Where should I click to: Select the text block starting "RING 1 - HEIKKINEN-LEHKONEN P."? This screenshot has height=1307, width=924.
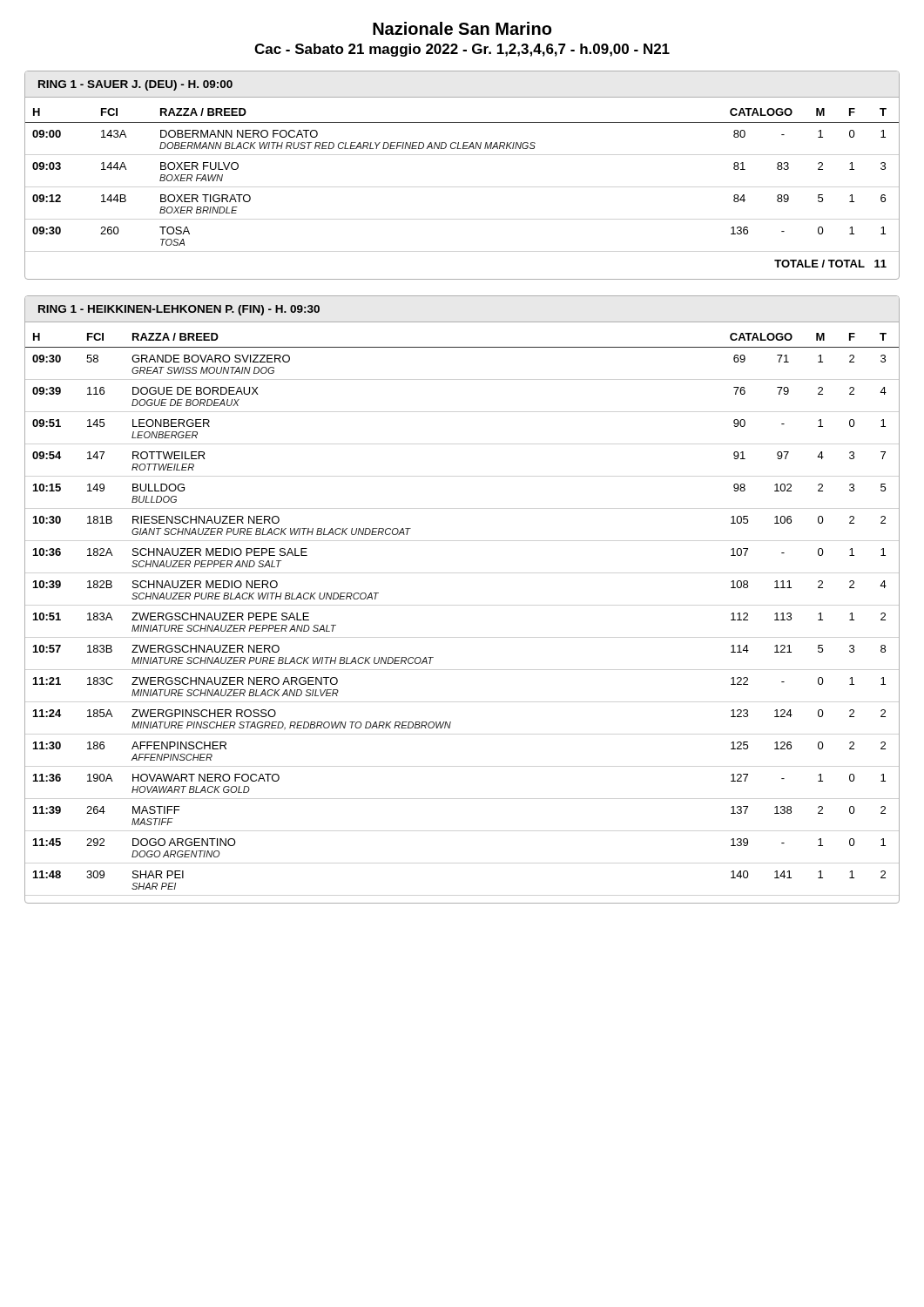coord(179,309)
